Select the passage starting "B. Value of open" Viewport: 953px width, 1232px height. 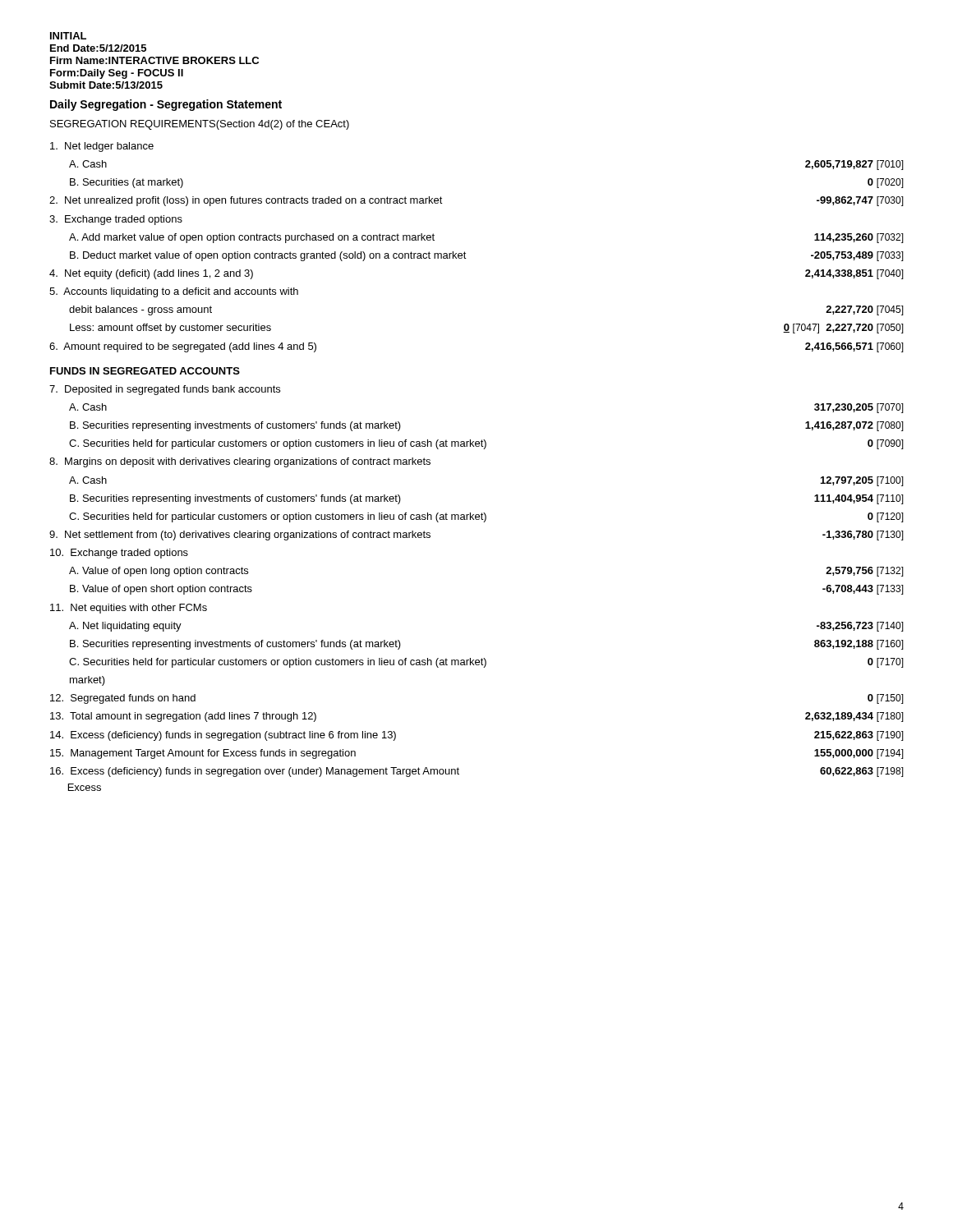pyautogui.click(x=157, y=589)
